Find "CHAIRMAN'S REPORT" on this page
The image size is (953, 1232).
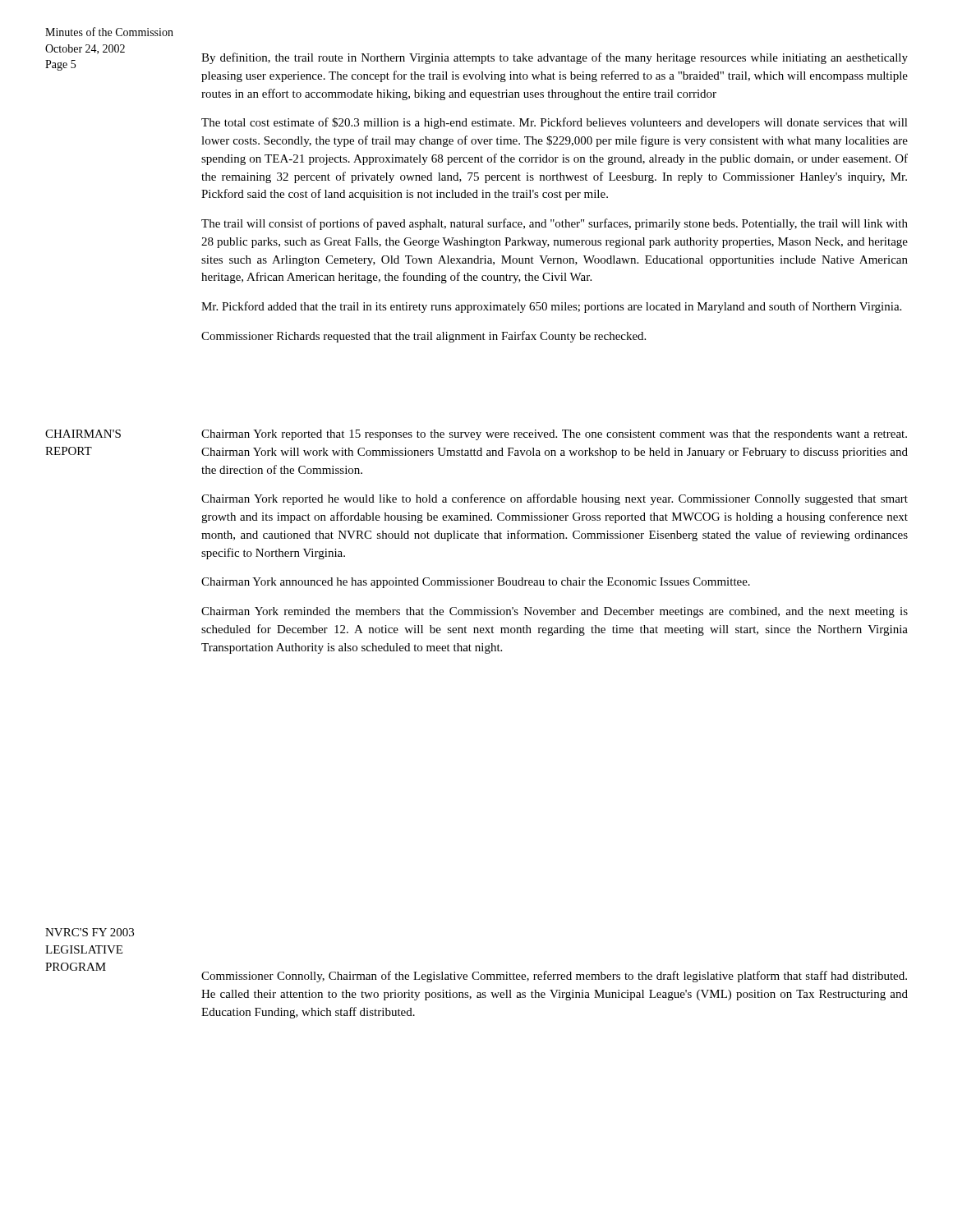83,442
